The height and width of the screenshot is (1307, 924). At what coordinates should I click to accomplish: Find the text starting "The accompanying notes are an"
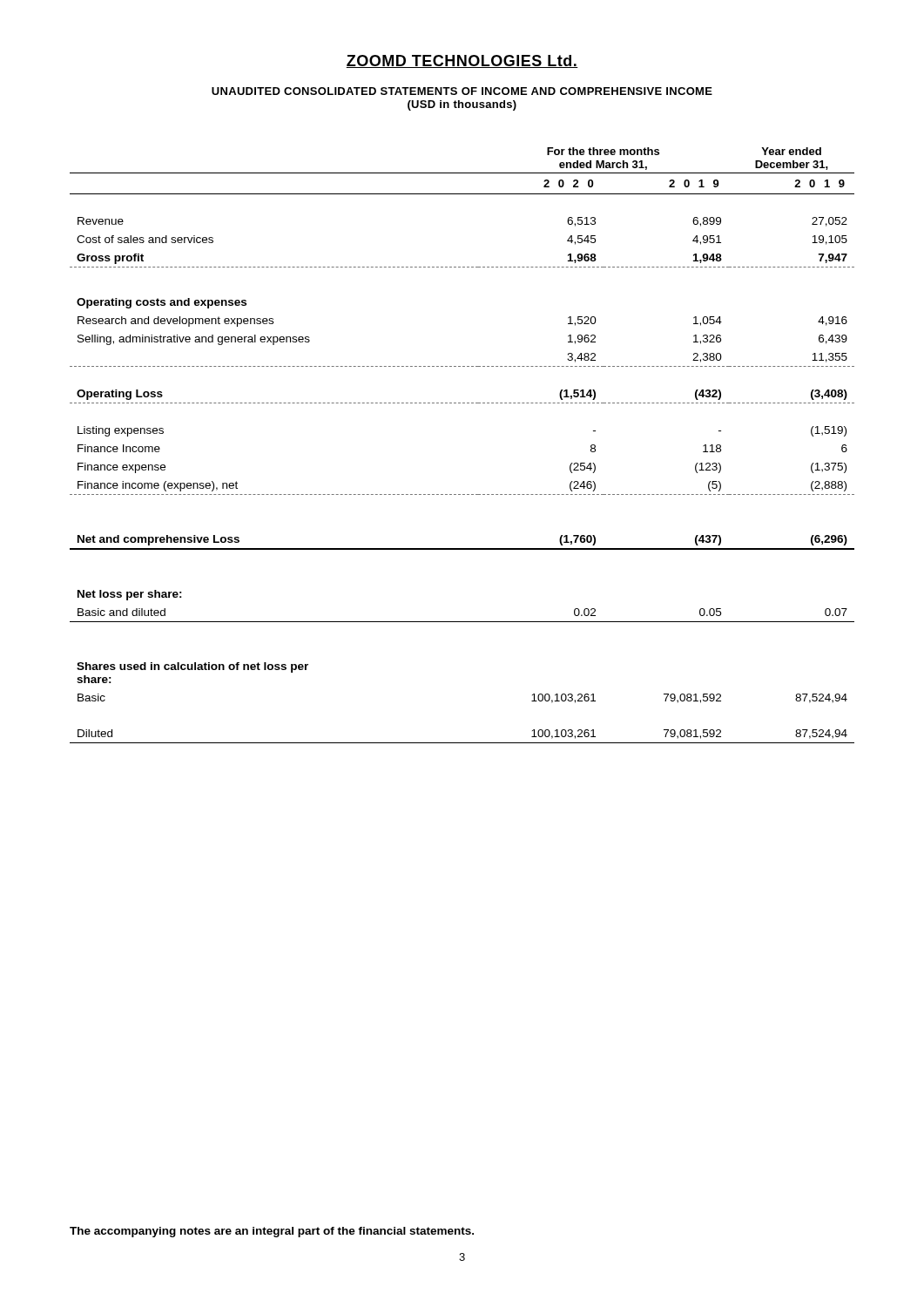coord(272,1231)
